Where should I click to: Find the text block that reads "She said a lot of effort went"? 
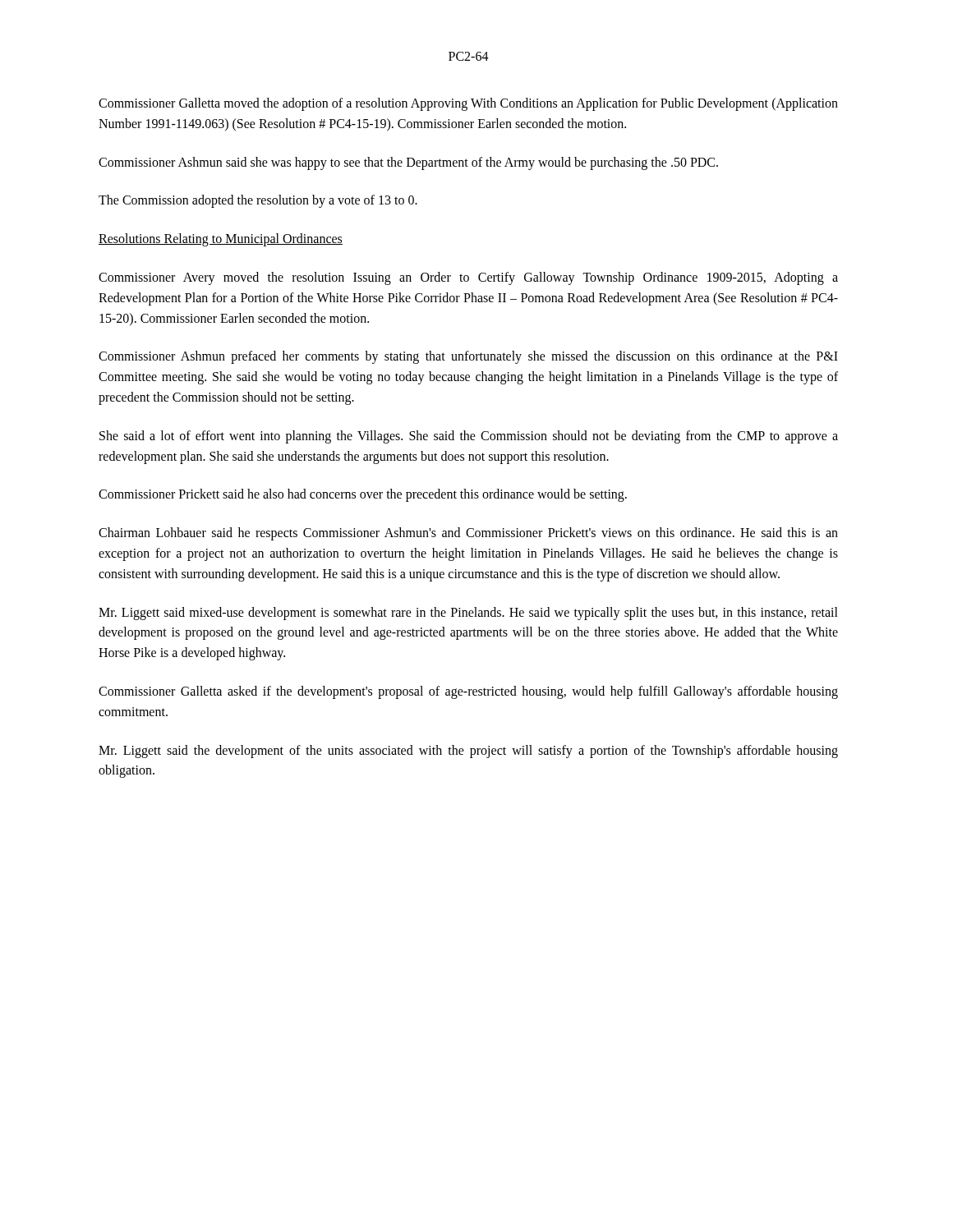point(468,446)
